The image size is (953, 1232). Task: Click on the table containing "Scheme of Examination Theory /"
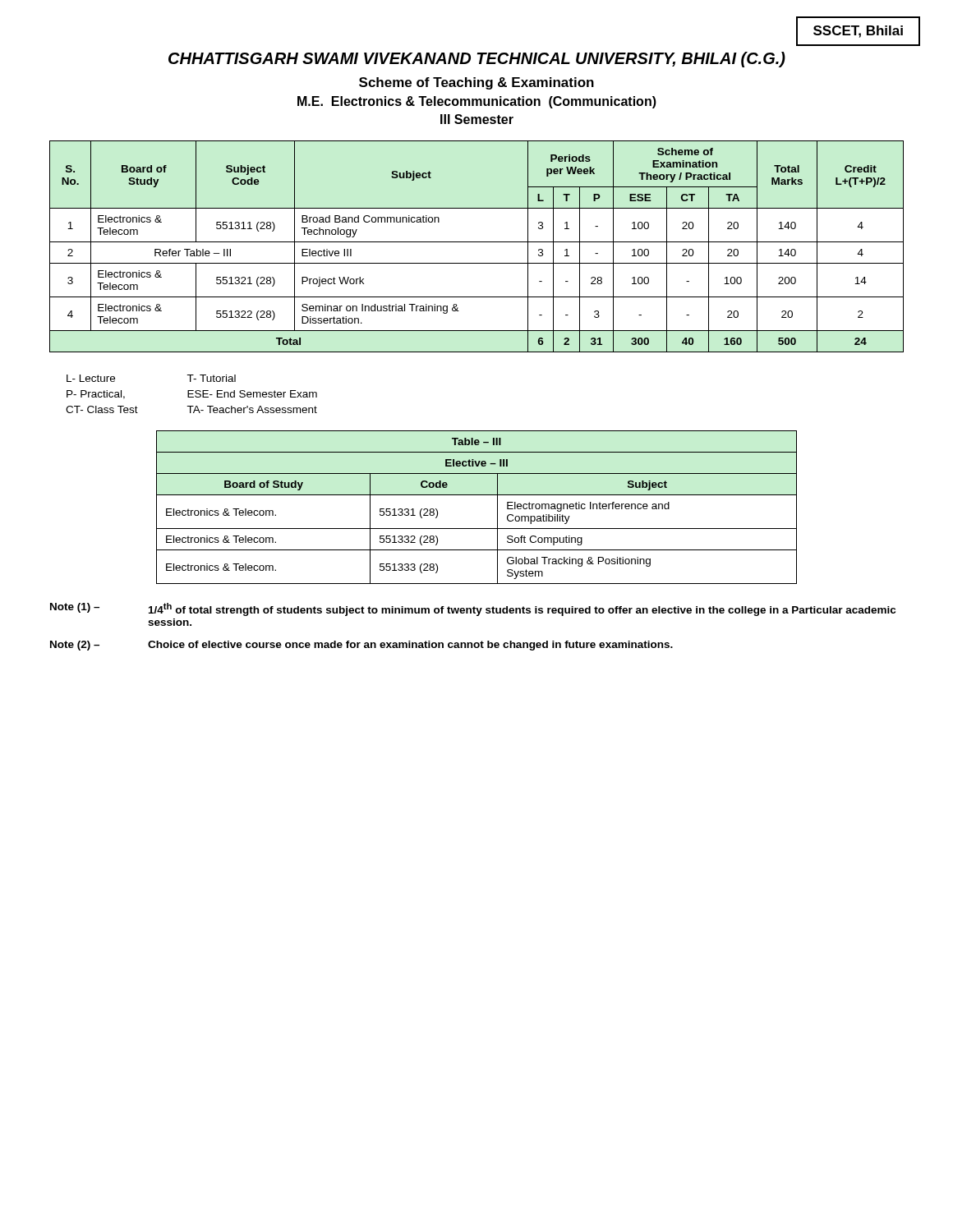pyautogui.click(x=476, y=246)
